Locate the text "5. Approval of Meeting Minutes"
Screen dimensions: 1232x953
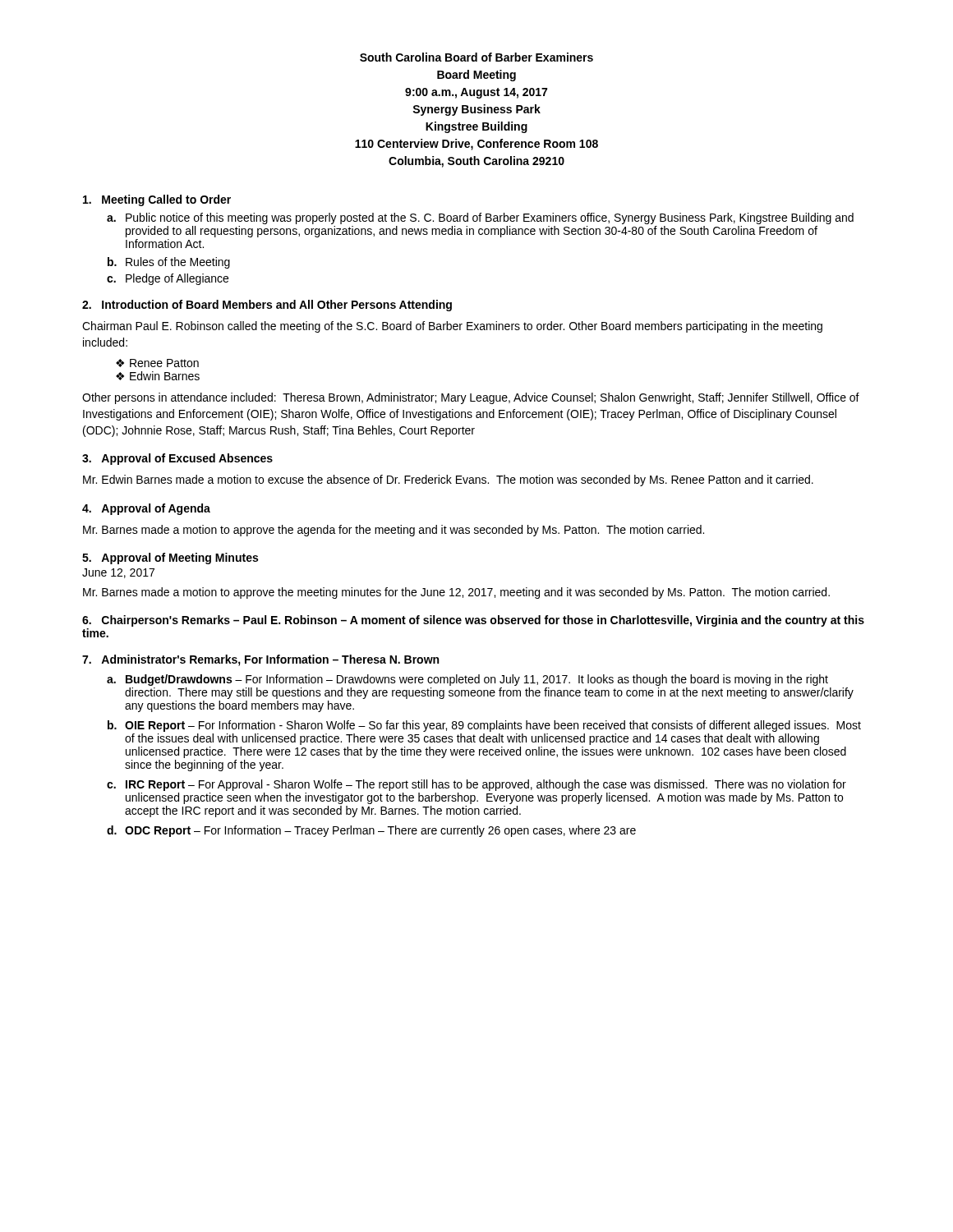pyautogui.click(x=170, y=558)
